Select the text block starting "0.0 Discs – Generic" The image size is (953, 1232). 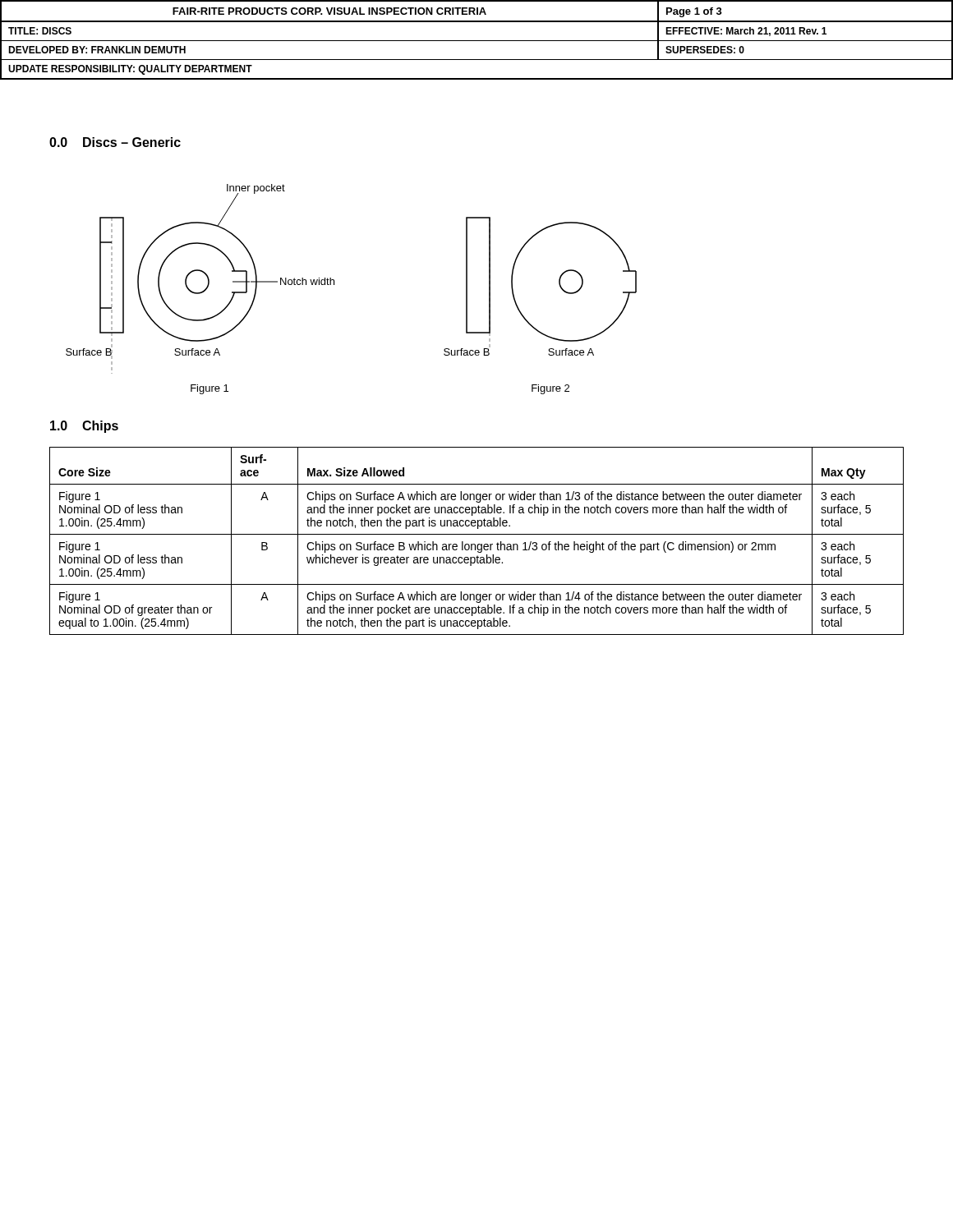pos(115,142)
